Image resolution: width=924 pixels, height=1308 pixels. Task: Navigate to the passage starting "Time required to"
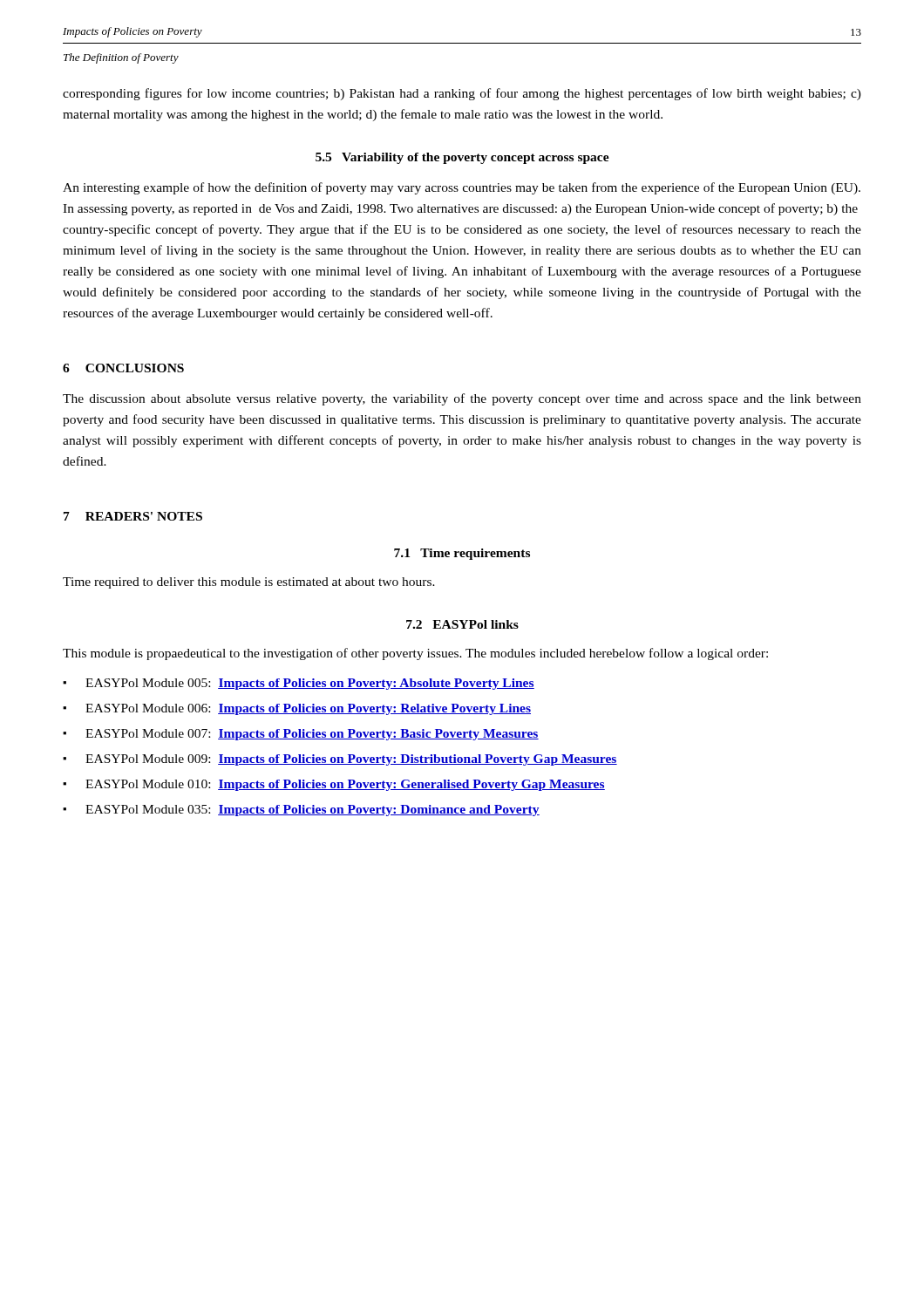click(249, 581)
